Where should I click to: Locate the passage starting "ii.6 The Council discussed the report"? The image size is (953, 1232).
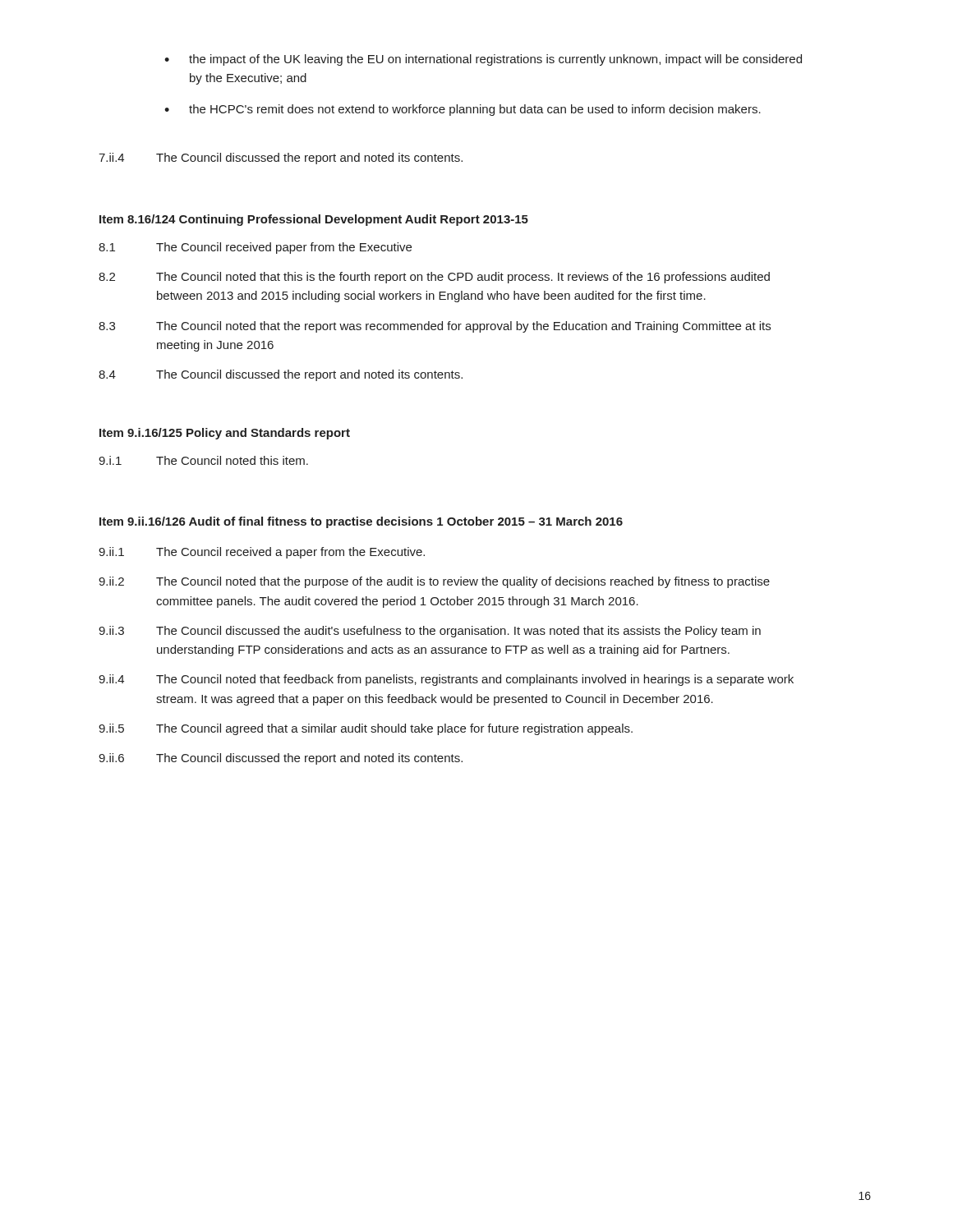452,758
